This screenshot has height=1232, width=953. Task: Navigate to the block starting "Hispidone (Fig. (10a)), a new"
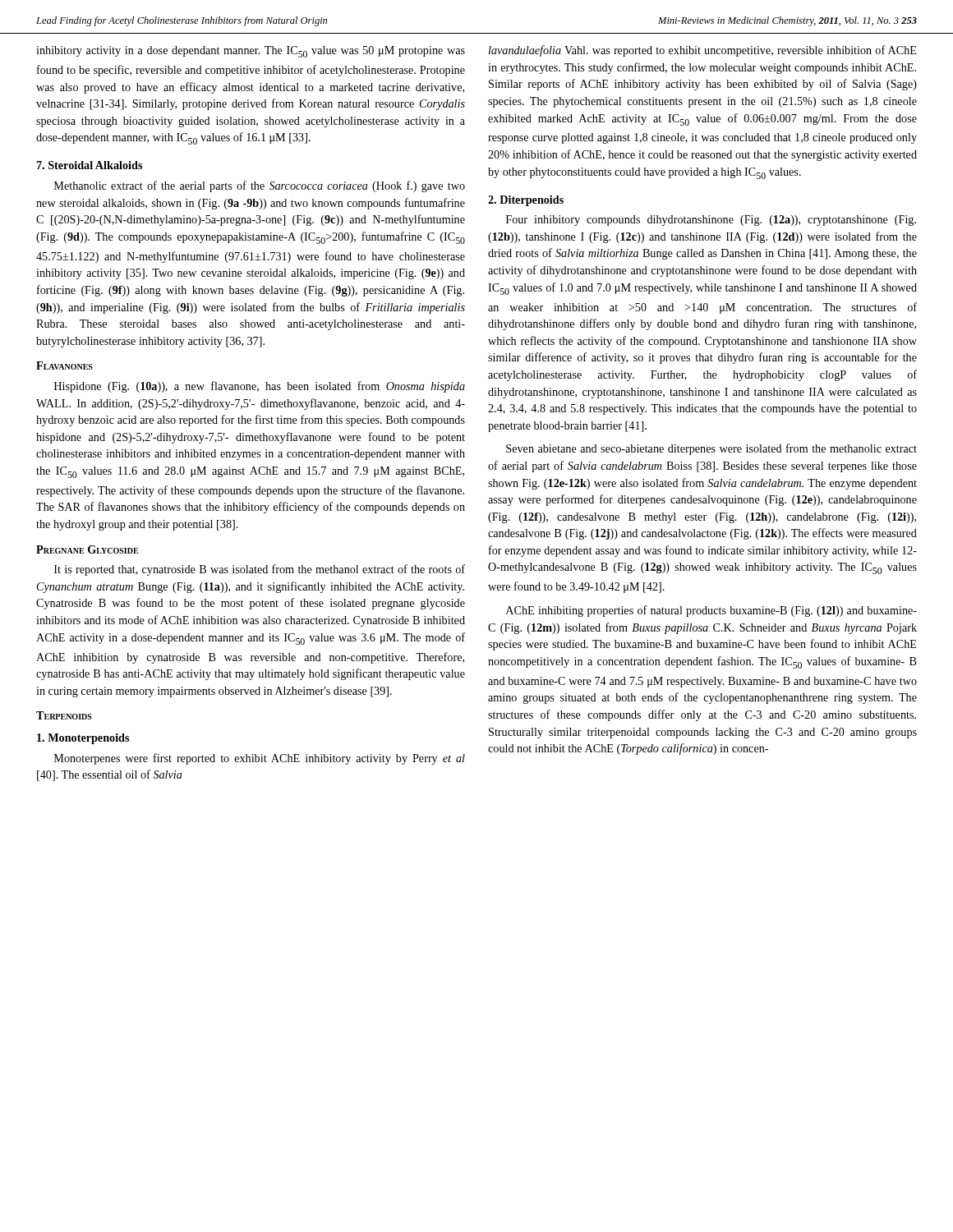(251, 455)
